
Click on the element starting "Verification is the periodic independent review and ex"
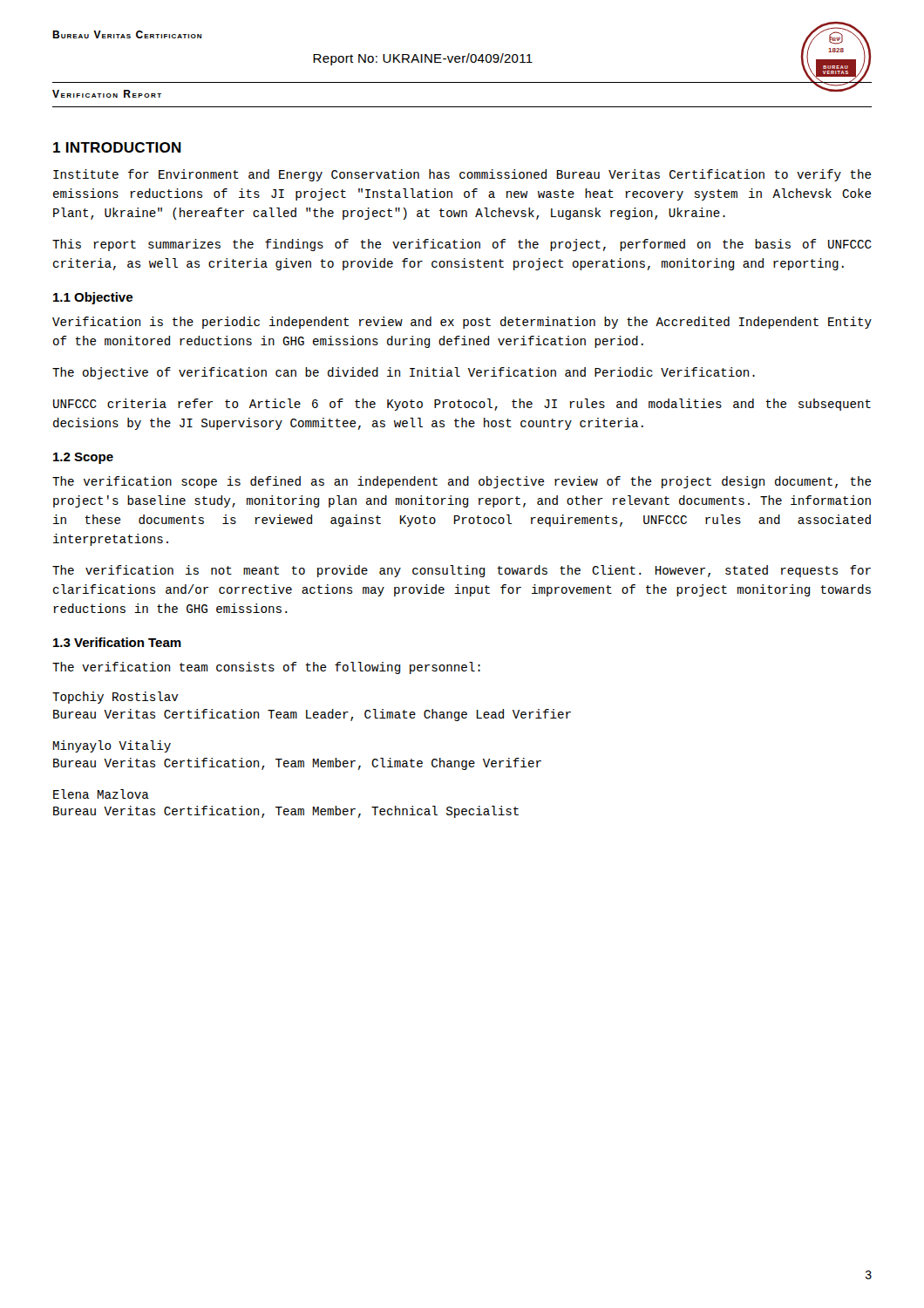tap(462, 332)
